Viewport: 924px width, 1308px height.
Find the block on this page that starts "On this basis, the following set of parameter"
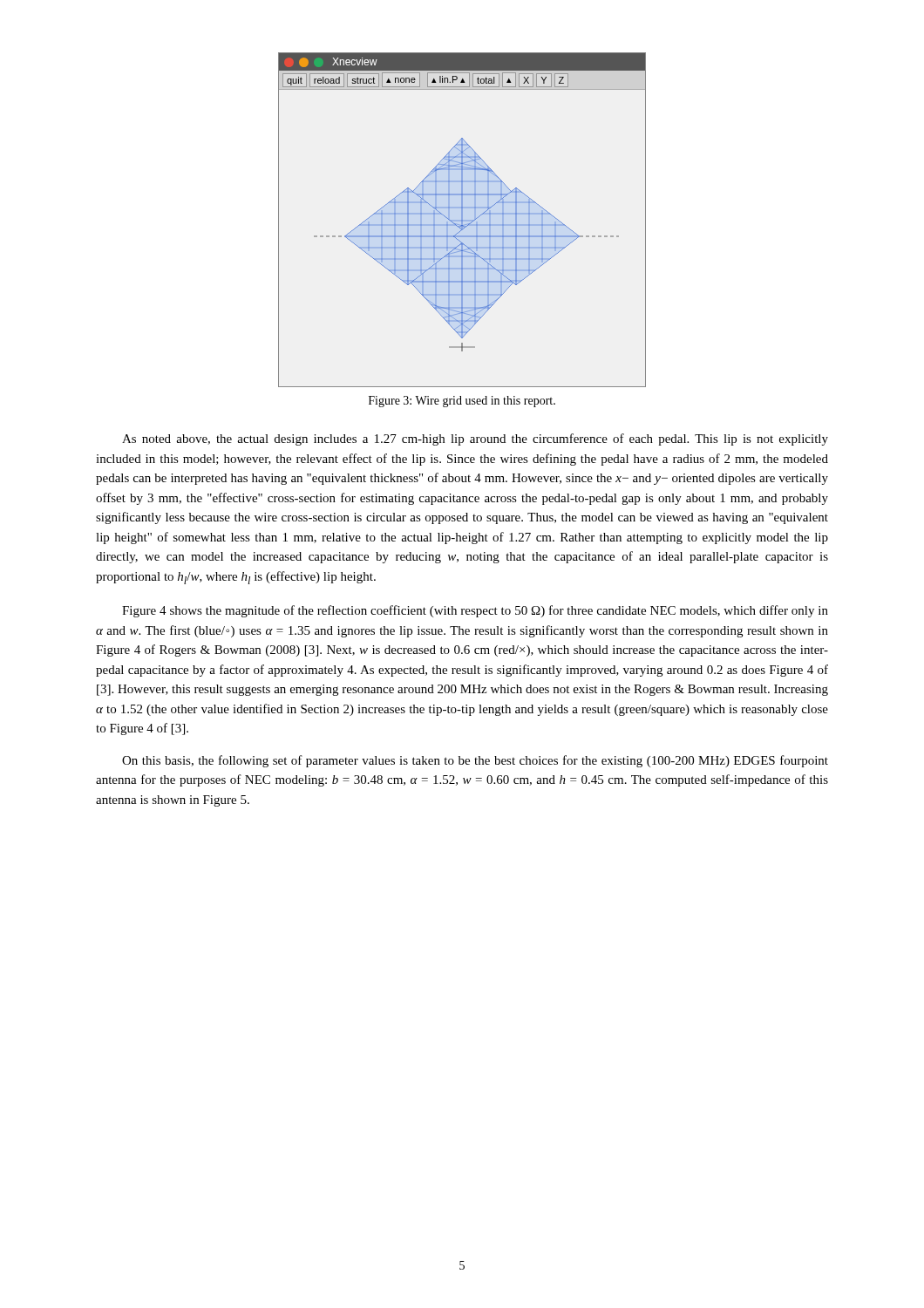coord(462,780)
